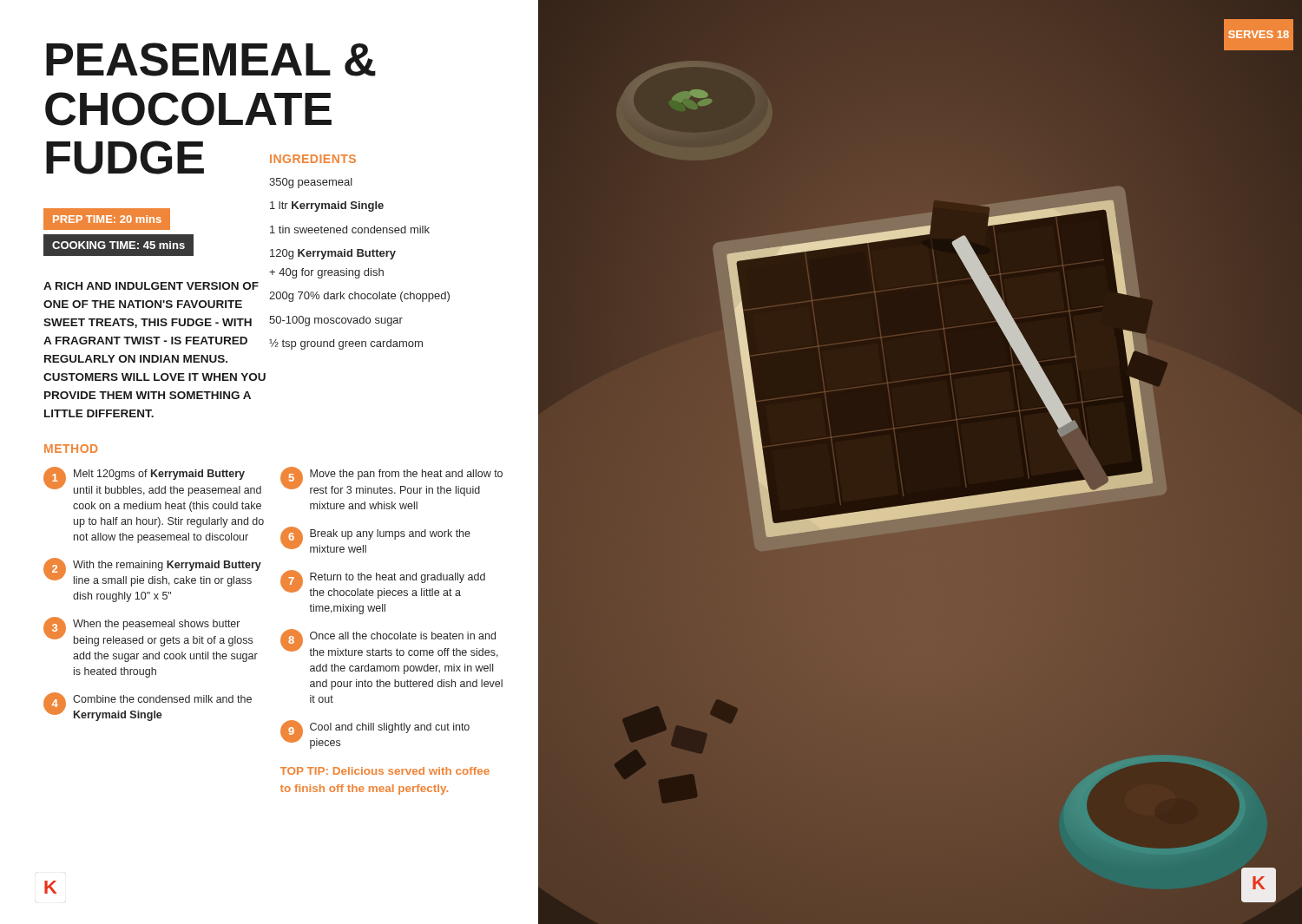Image resolution: width=1302 pixels, height=924 pixels.
Task: Point to the block starting "A RICH AND INDULGENT VERSION"
Action: click(x=155, y=349)
